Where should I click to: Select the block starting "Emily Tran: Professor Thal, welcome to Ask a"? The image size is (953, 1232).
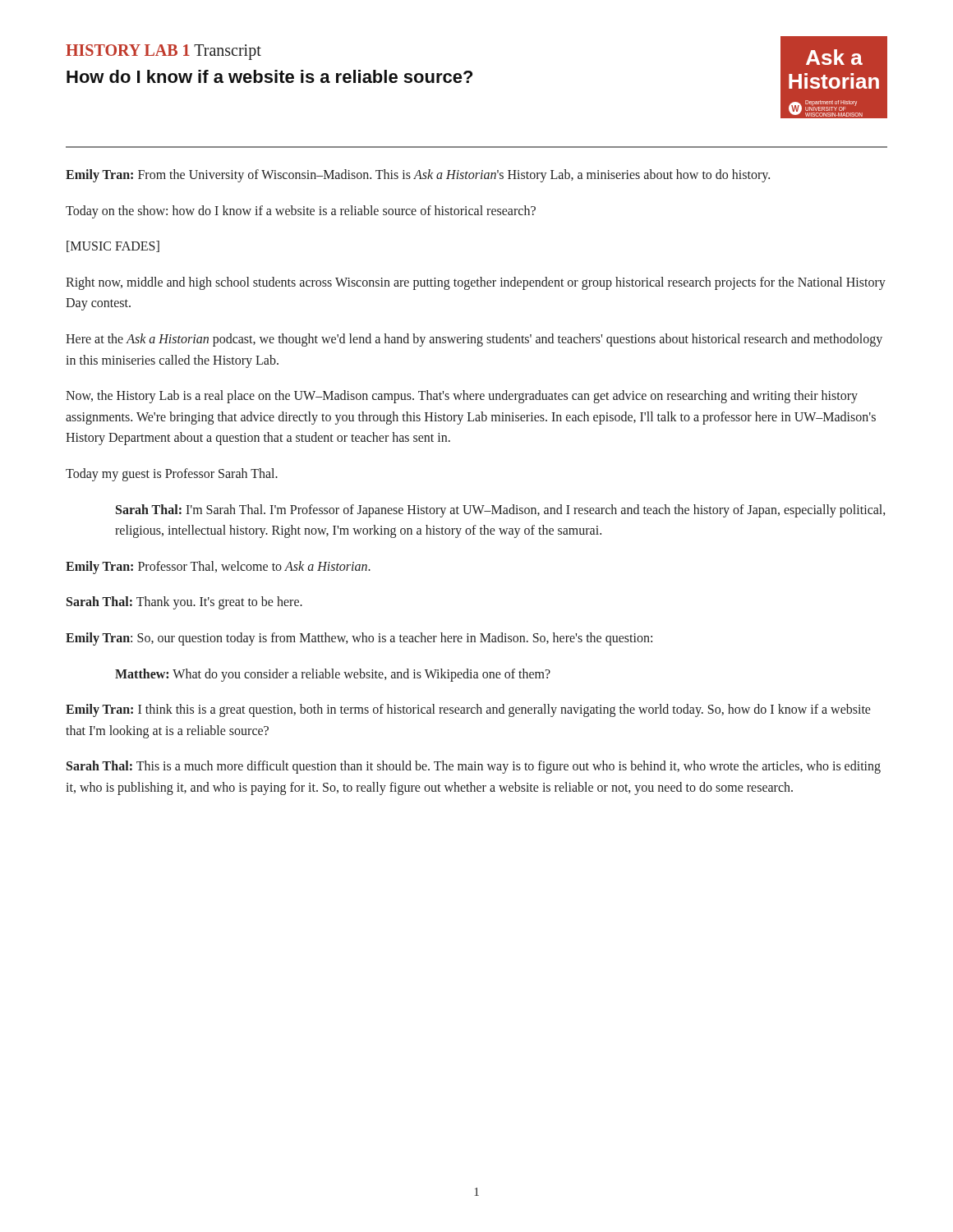coord(218,568)
